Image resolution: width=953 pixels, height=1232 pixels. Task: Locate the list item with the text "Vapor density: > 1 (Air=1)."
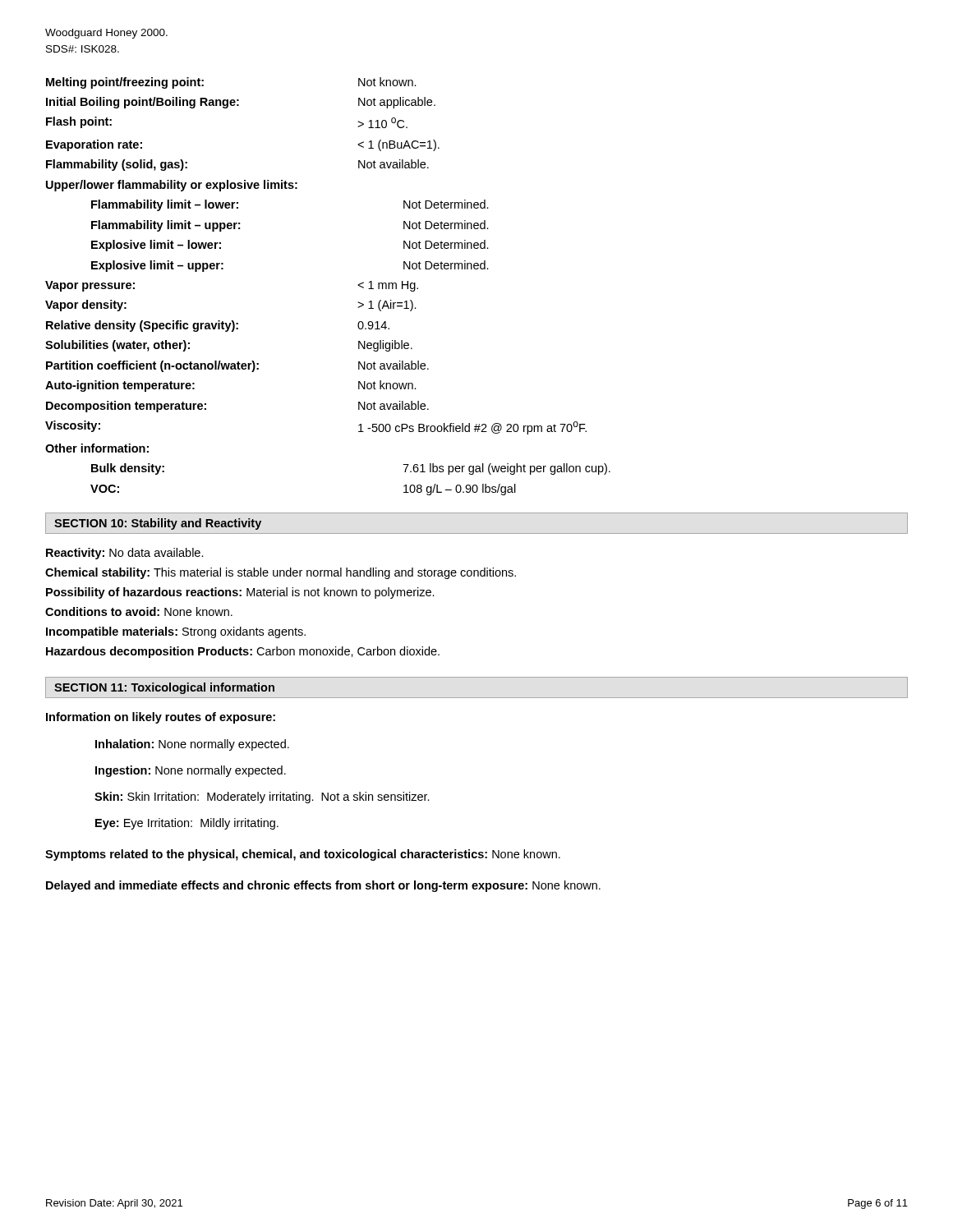click(84, 307)
